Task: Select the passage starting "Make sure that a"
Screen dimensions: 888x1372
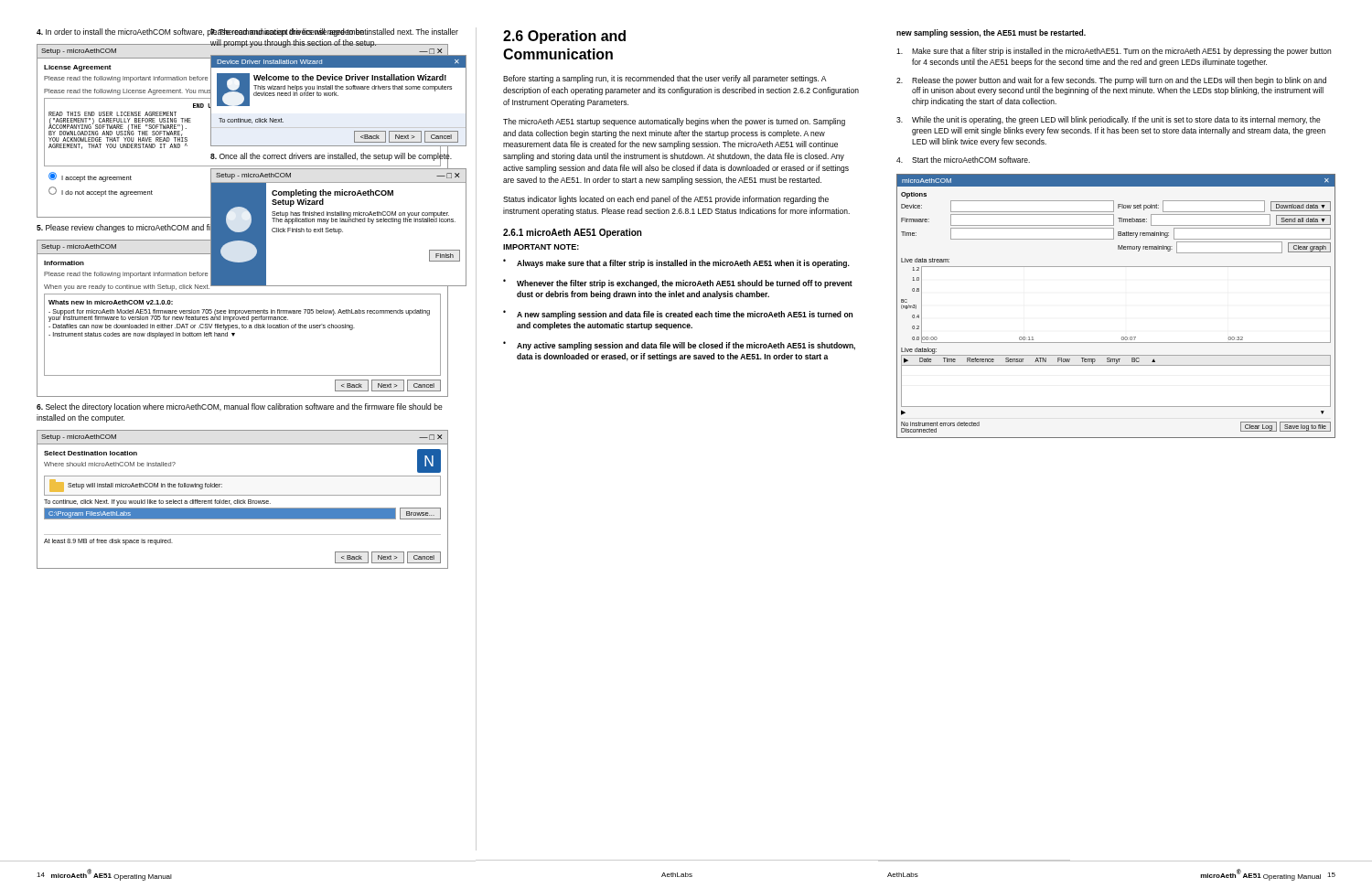Action: 1116,57
